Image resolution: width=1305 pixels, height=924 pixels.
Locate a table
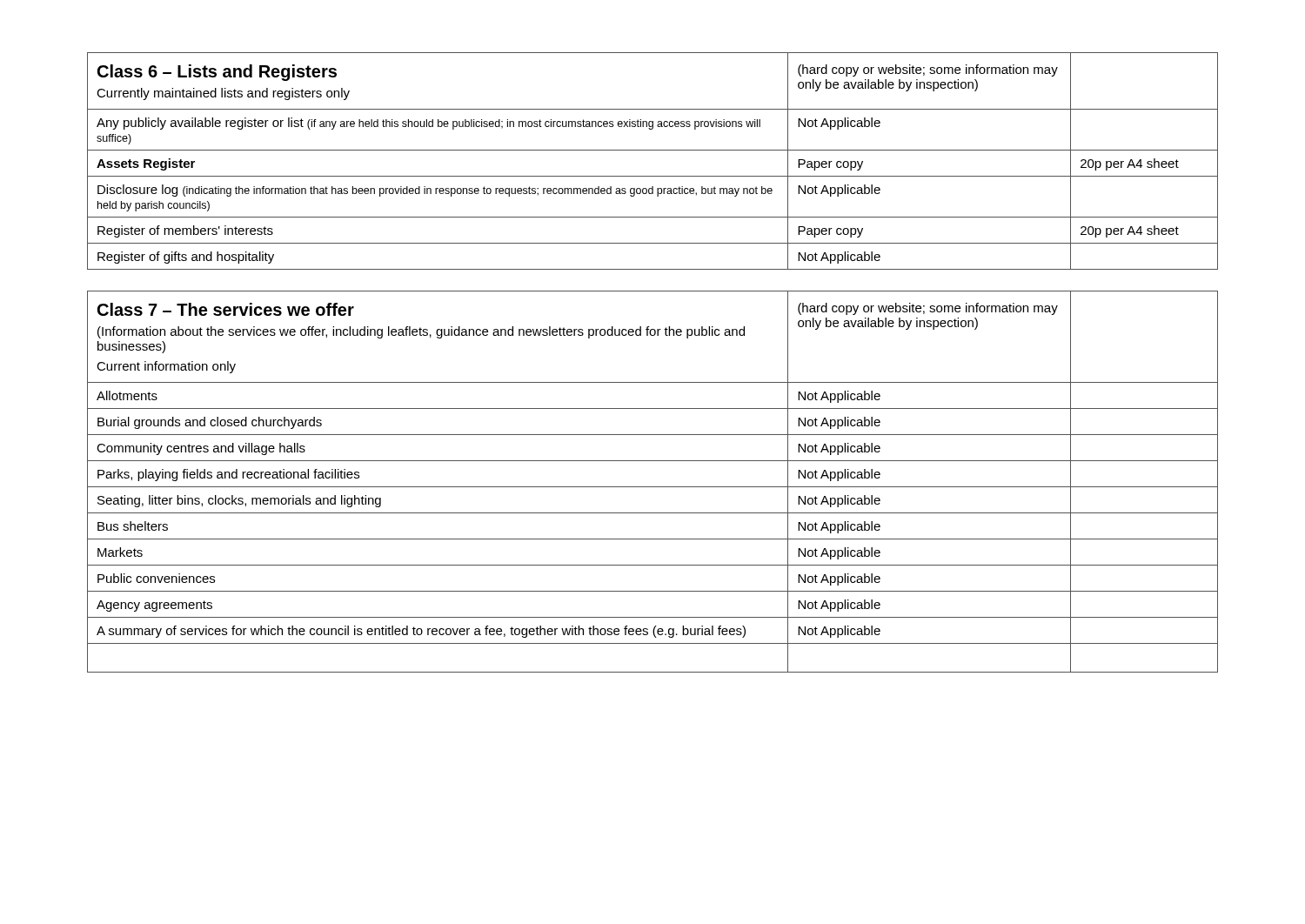click(x=652, y=362)
